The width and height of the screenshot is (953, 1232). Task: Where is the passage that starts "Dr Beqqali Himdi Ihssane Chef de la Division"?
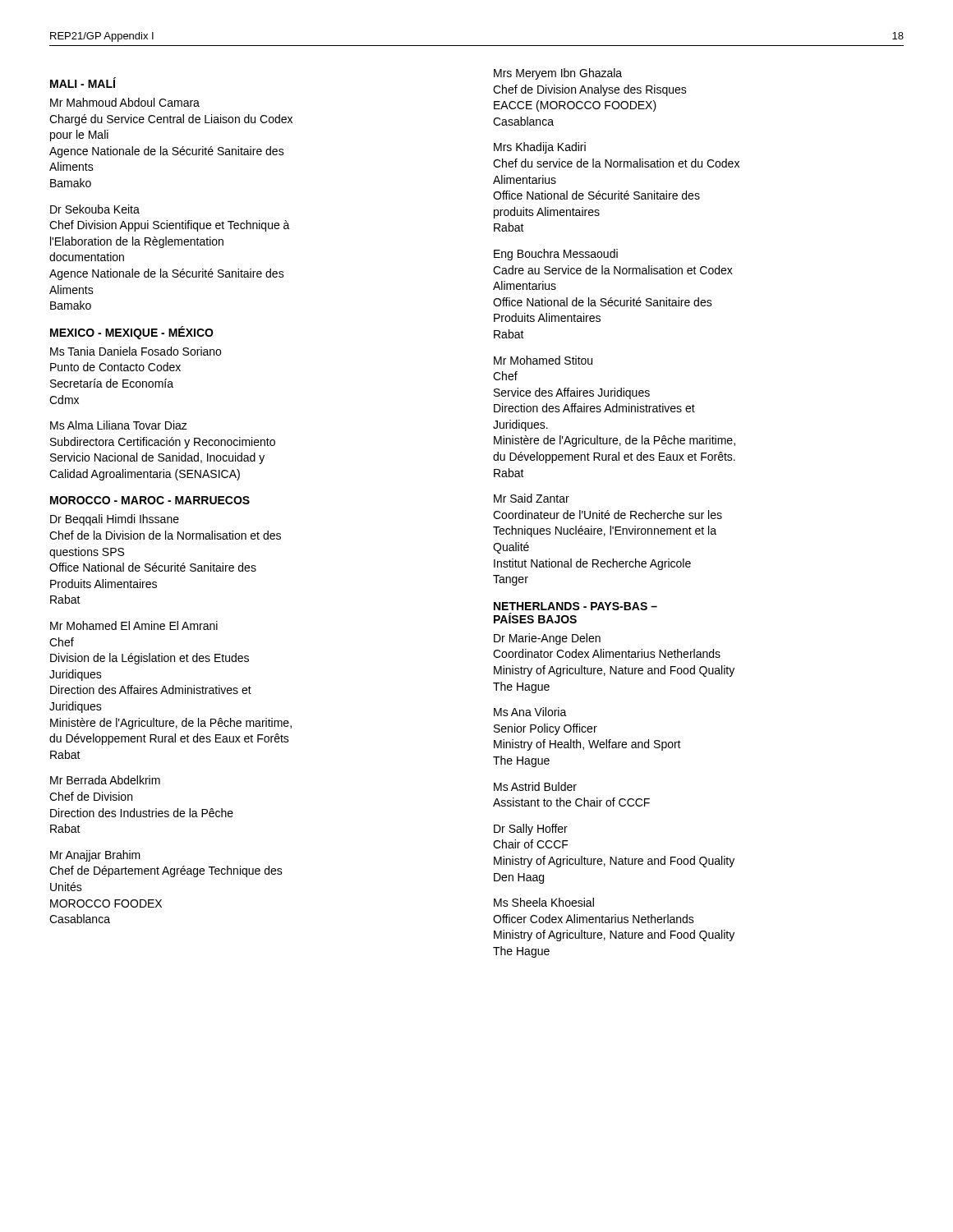165,560
